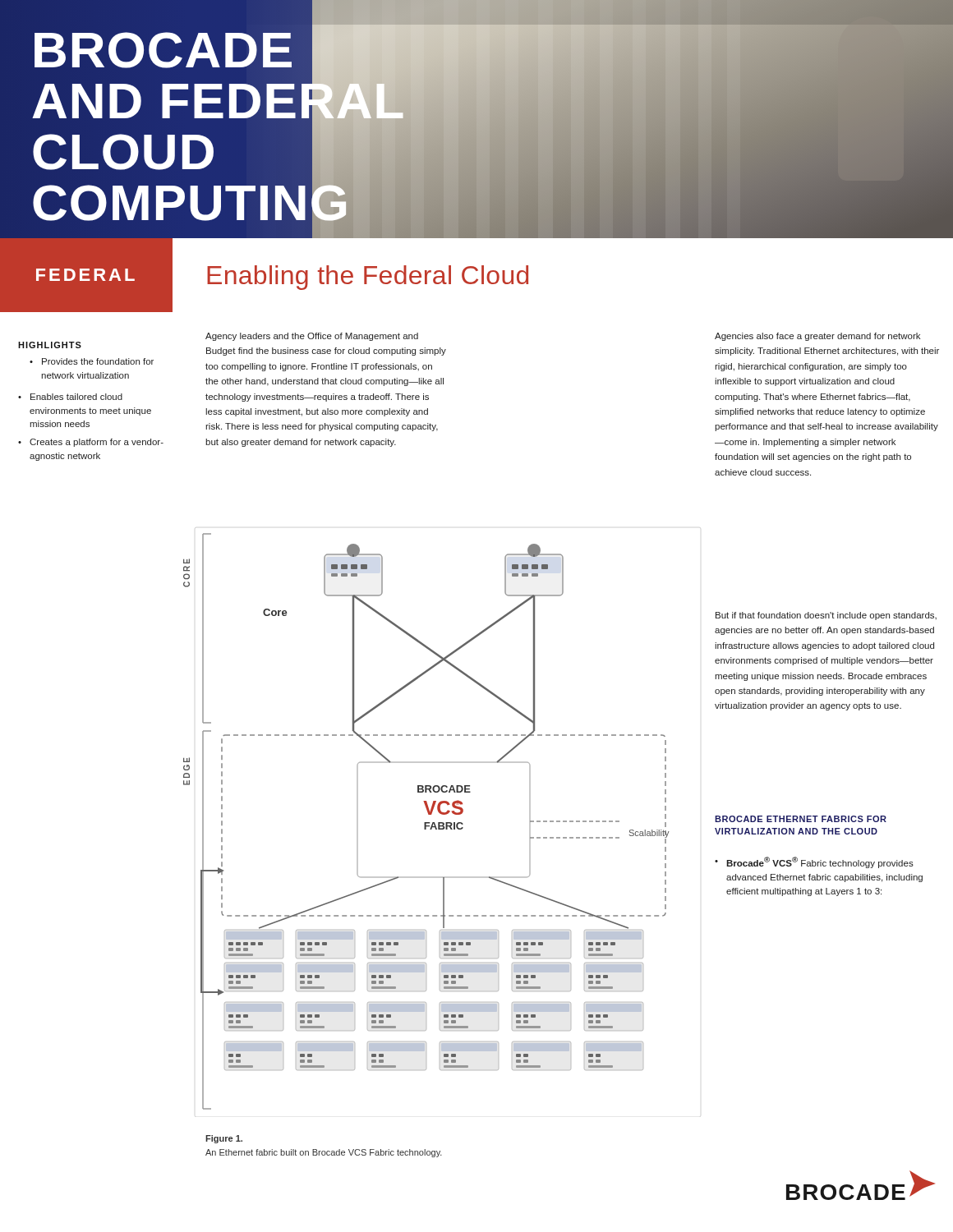Image resolution: width=953 pixels, height=1232 pixels.
Task: Click the caption that begins "Figure 1. An Ethernet fabric built"
Action: 324,1145
